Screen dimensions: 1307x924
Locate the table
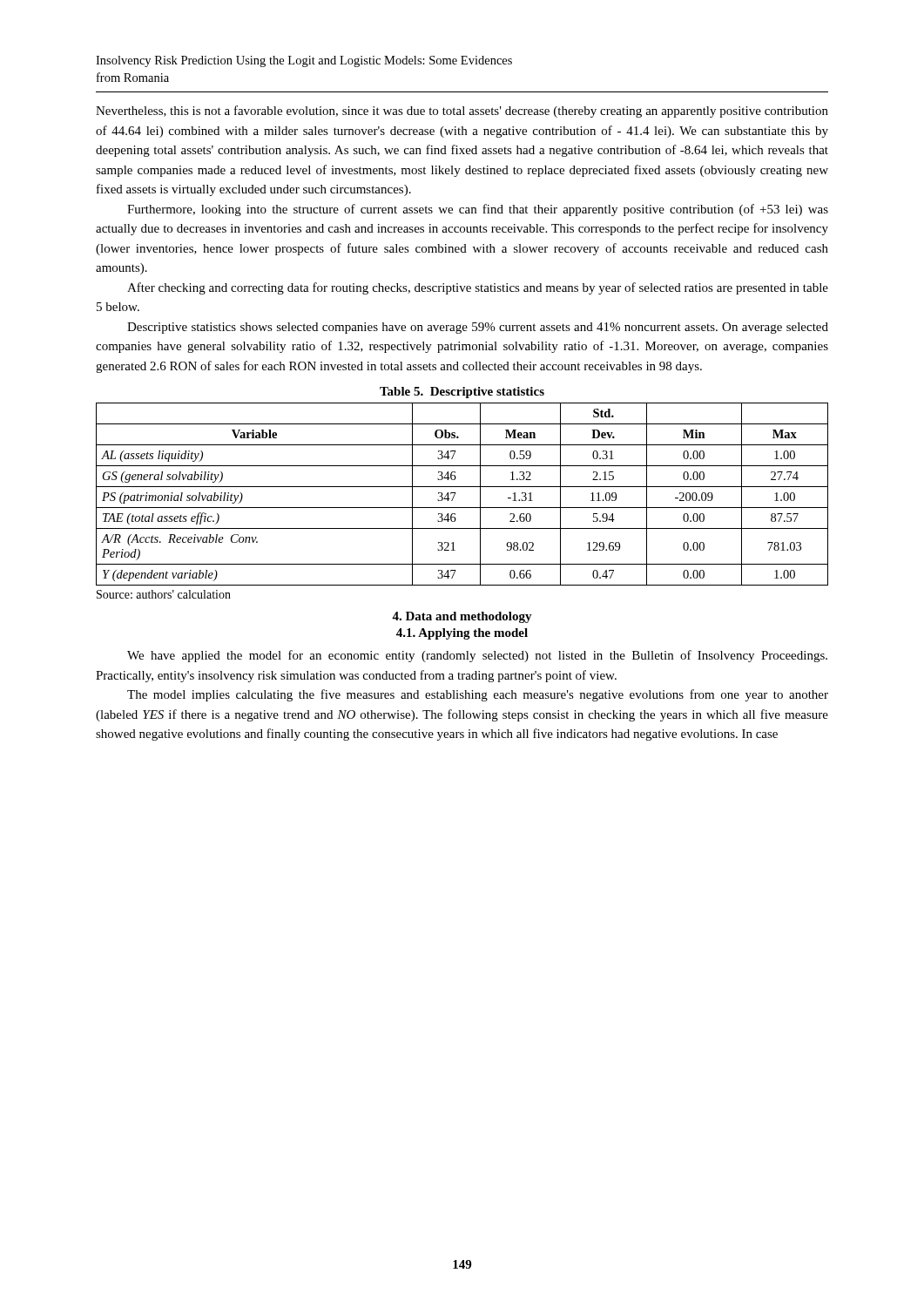click(x=462, y=494)
